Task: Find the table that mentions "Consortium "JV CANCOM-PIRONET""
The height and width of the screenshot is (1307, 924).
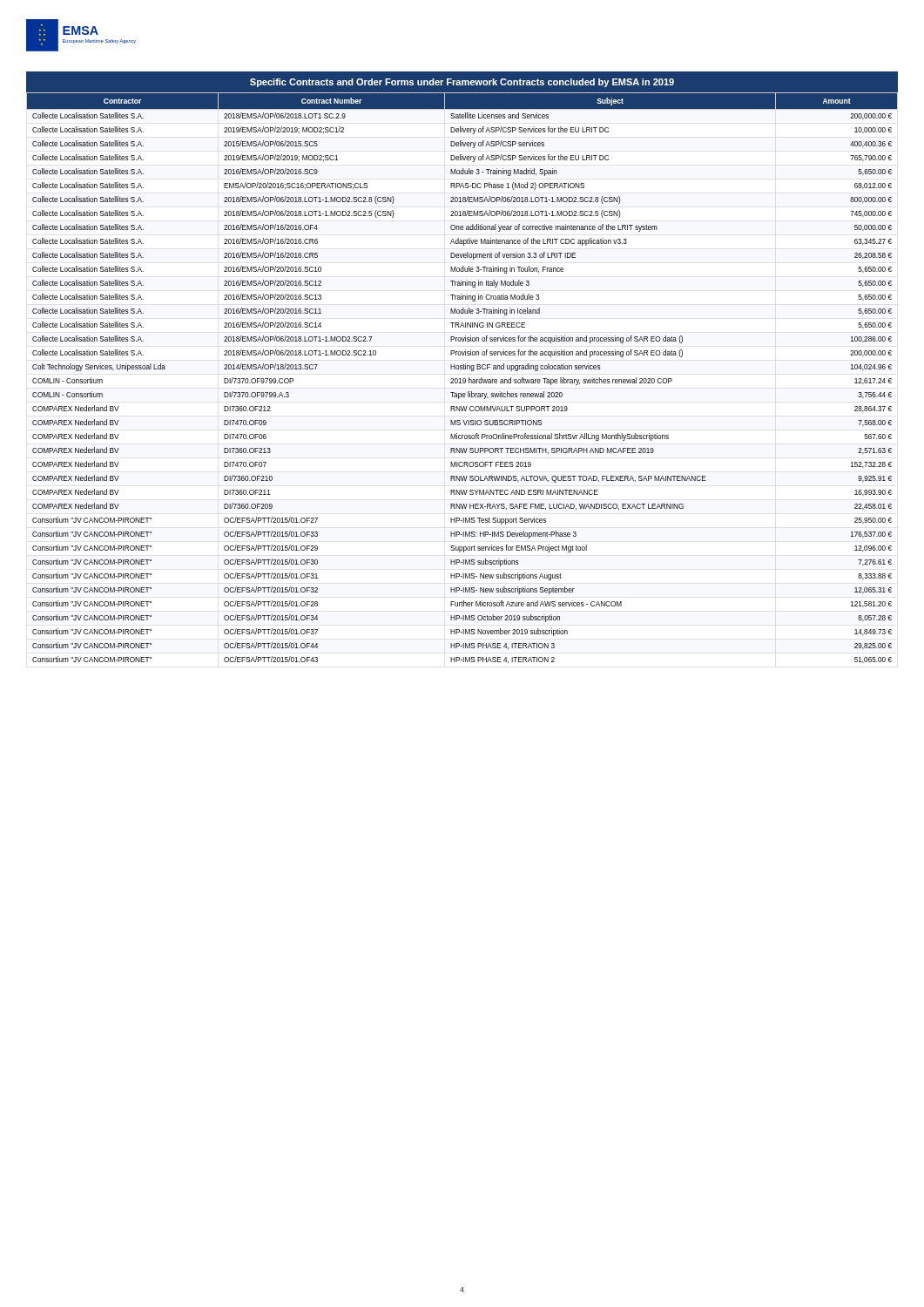Action: 462,380
